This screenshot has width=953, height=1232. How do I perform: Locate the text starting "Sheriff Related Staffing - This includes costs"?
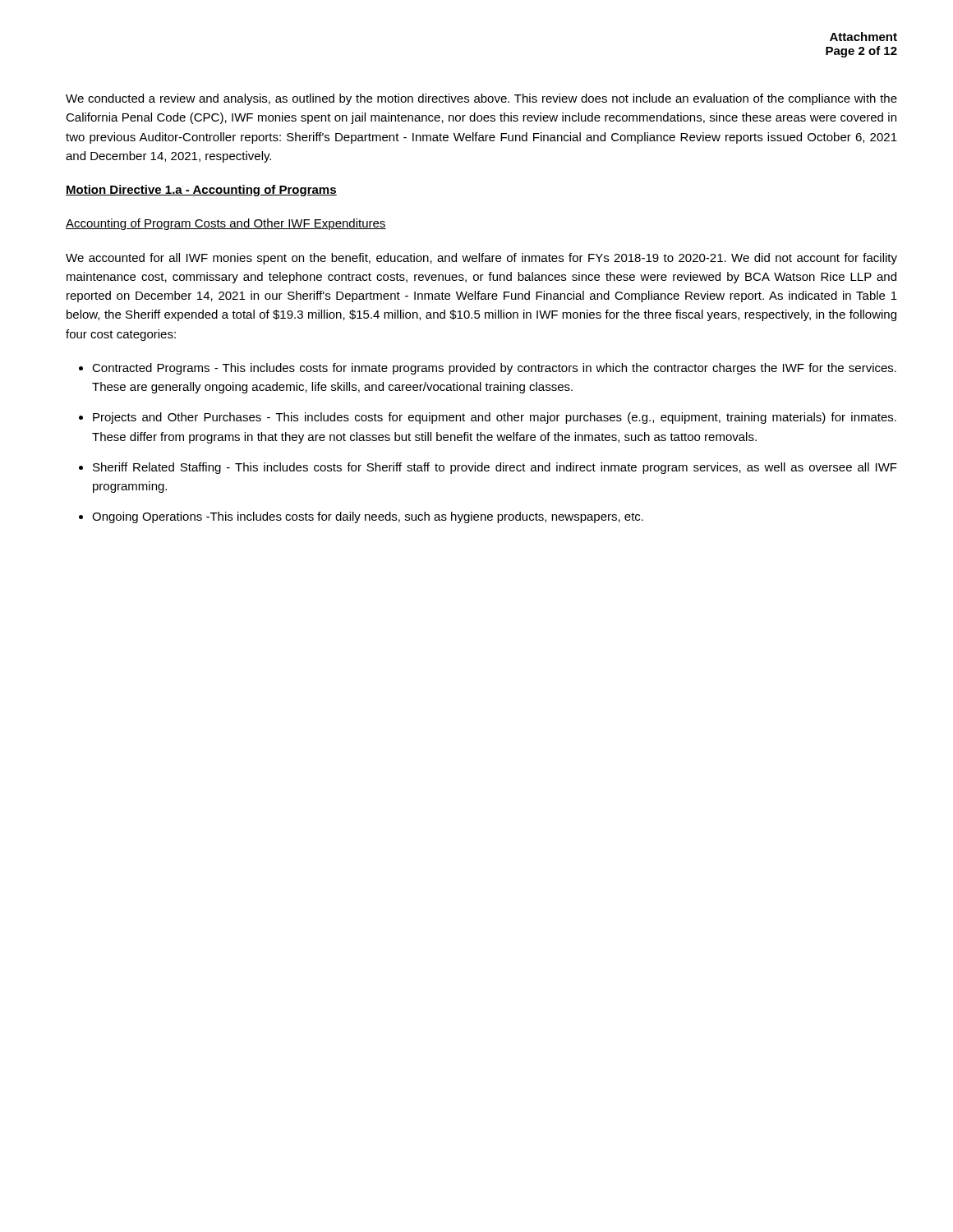pos(495,476)
